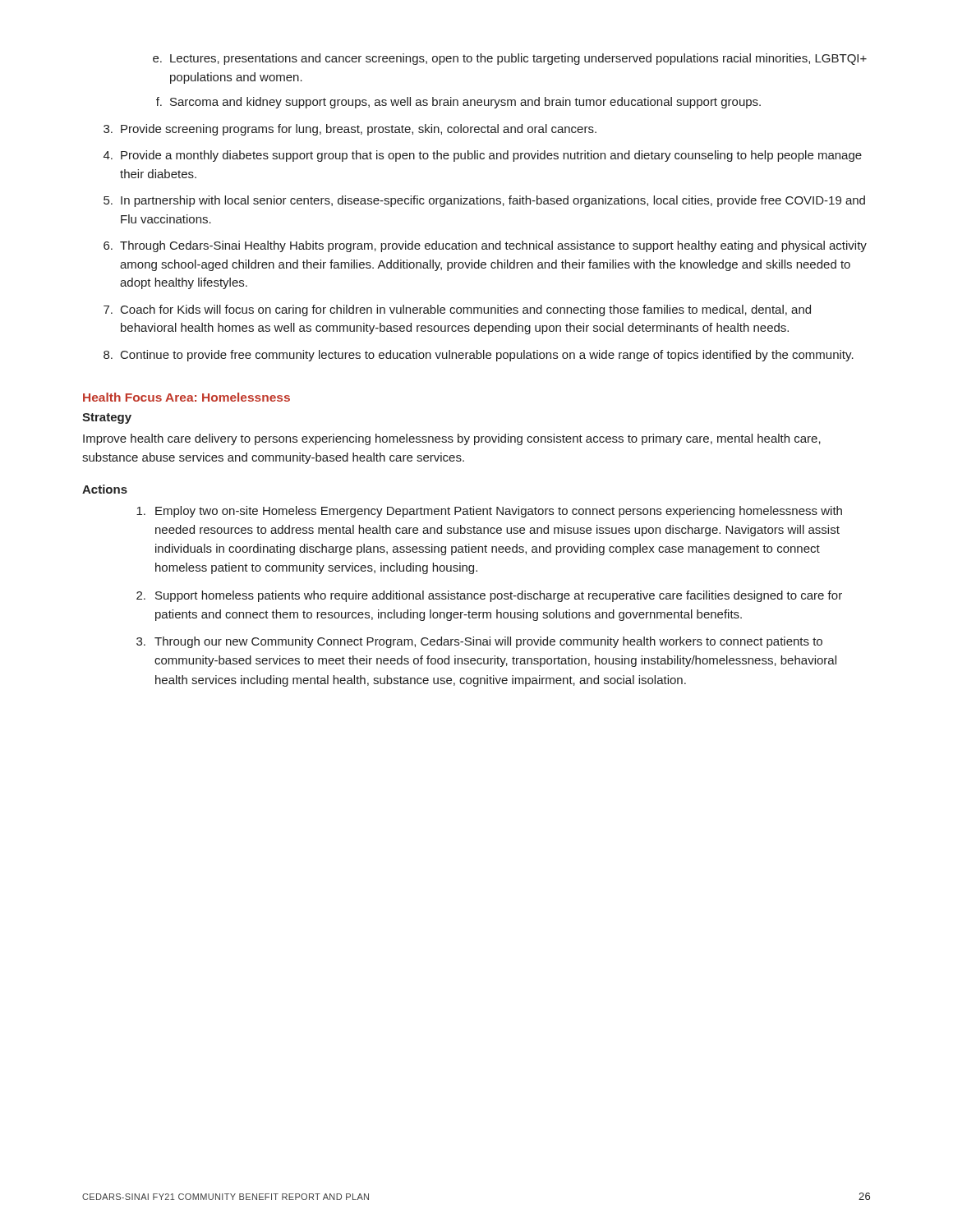Find the section header containing "Health Focus Area: Homelessness"
This screenshot has height=1232, width=953.
point(186,397)
